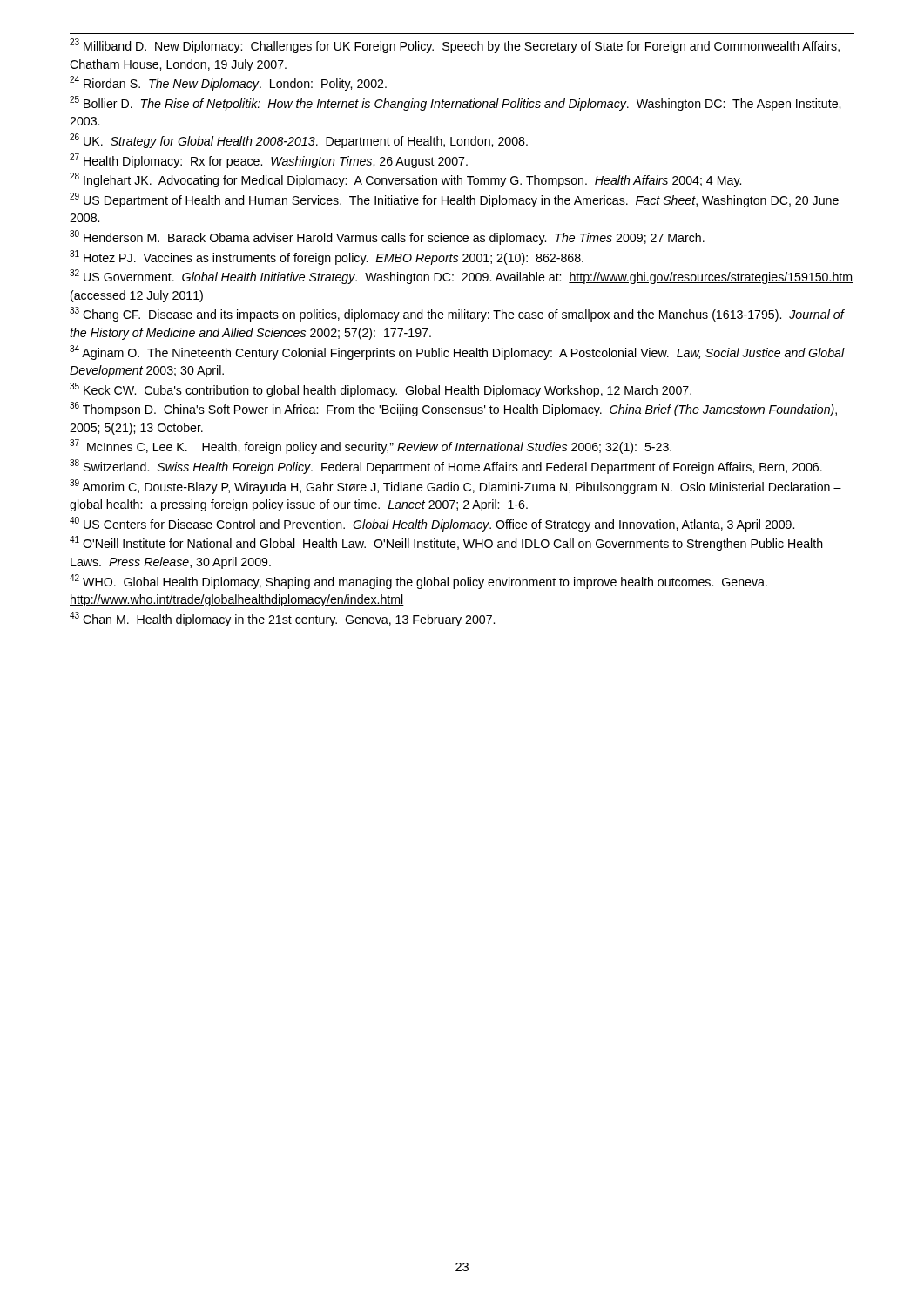Find the block on this page that starts "43 Chan M. Health diplomacy in"
Image resolution: width=924 pixels, height=1307 pixels.
click(x=283, y=619)
